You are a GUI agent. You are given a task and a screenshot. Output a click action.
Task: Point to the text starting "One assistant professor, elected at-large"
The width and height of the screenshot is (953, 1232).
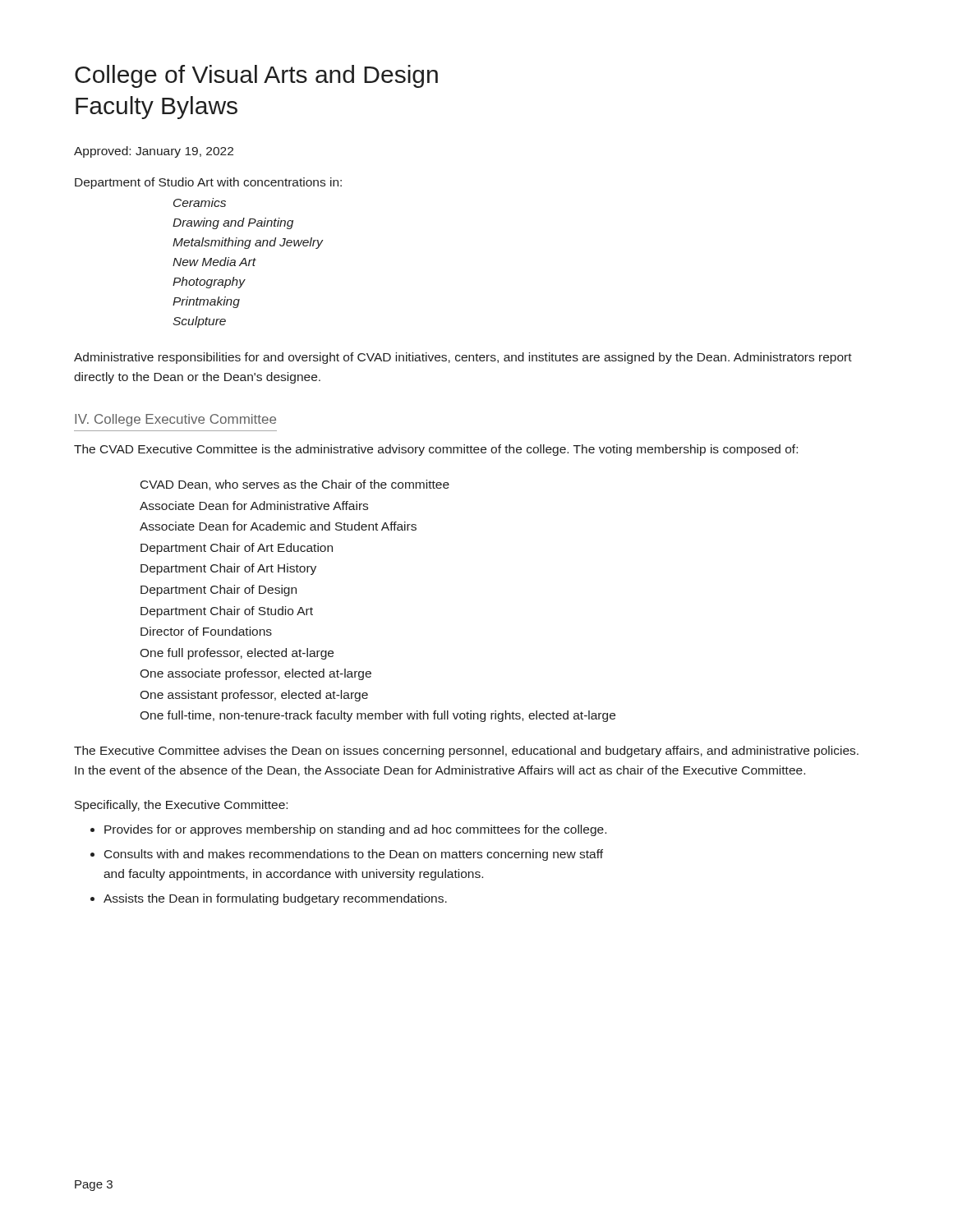click(254, 694)
